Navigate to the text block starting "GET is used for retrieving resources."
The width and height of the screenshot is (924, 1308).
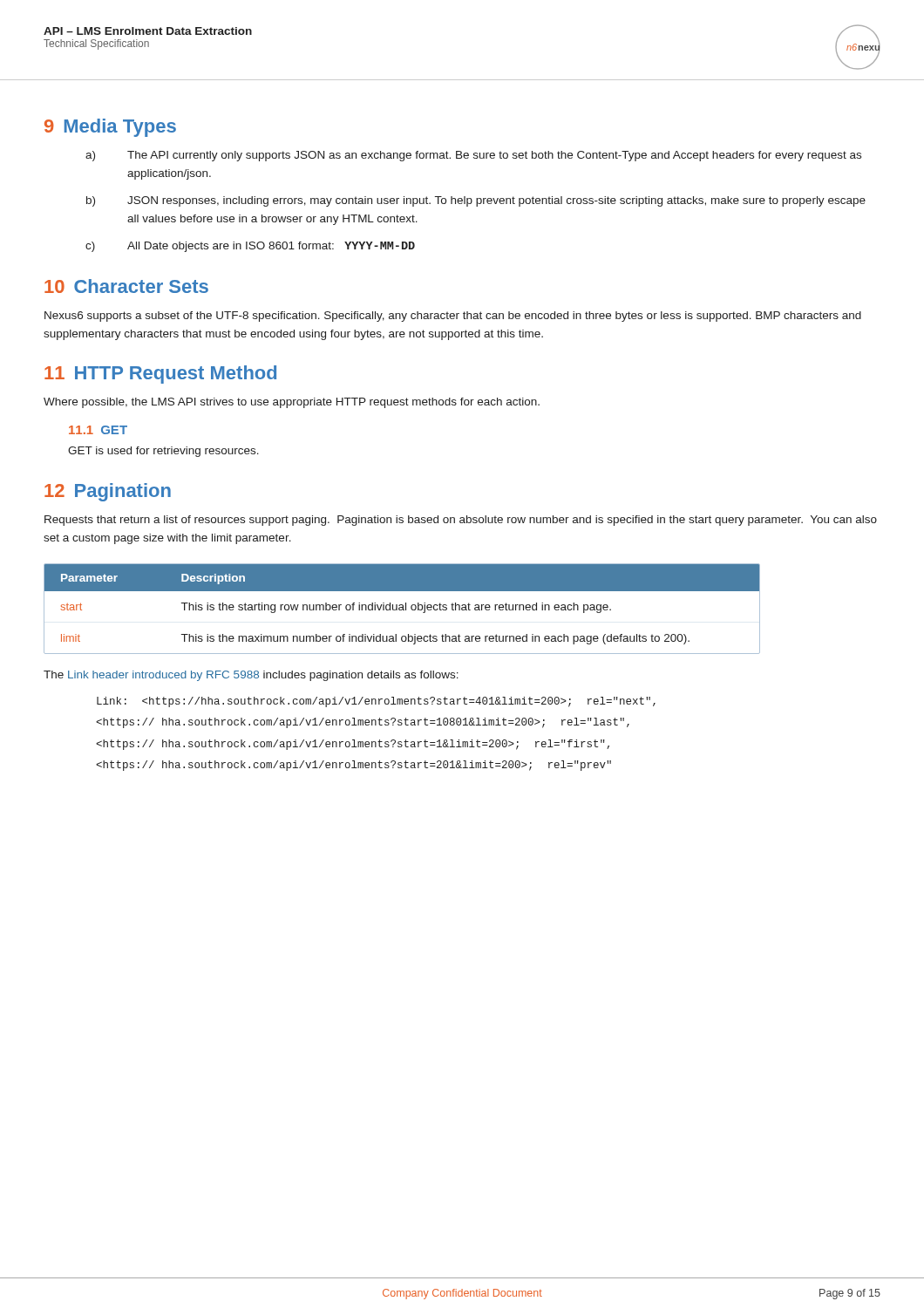[x=164, y=451]
